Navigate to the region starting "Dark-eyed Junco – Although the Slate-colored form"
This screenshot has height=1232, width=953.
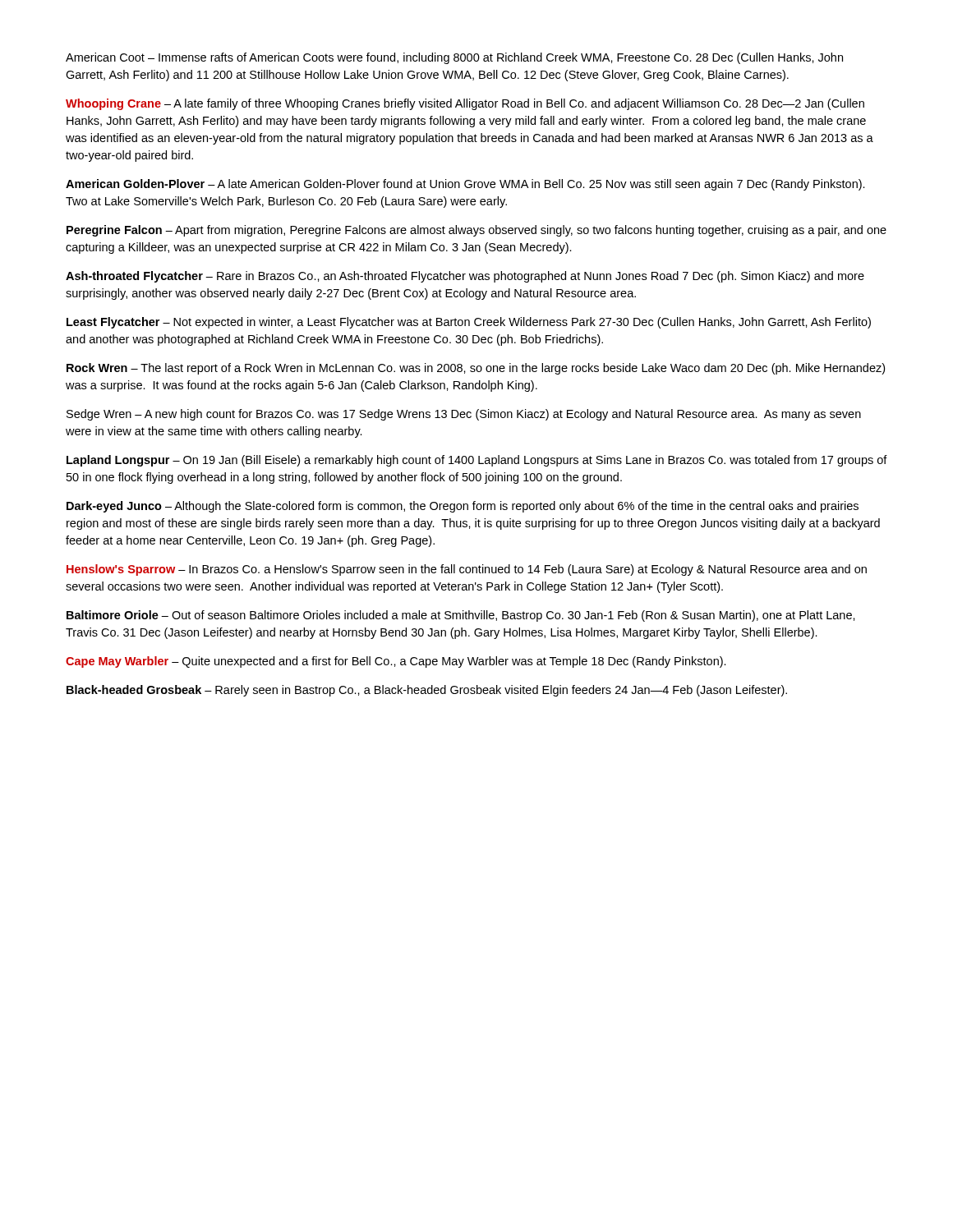(x=473, y=523)
